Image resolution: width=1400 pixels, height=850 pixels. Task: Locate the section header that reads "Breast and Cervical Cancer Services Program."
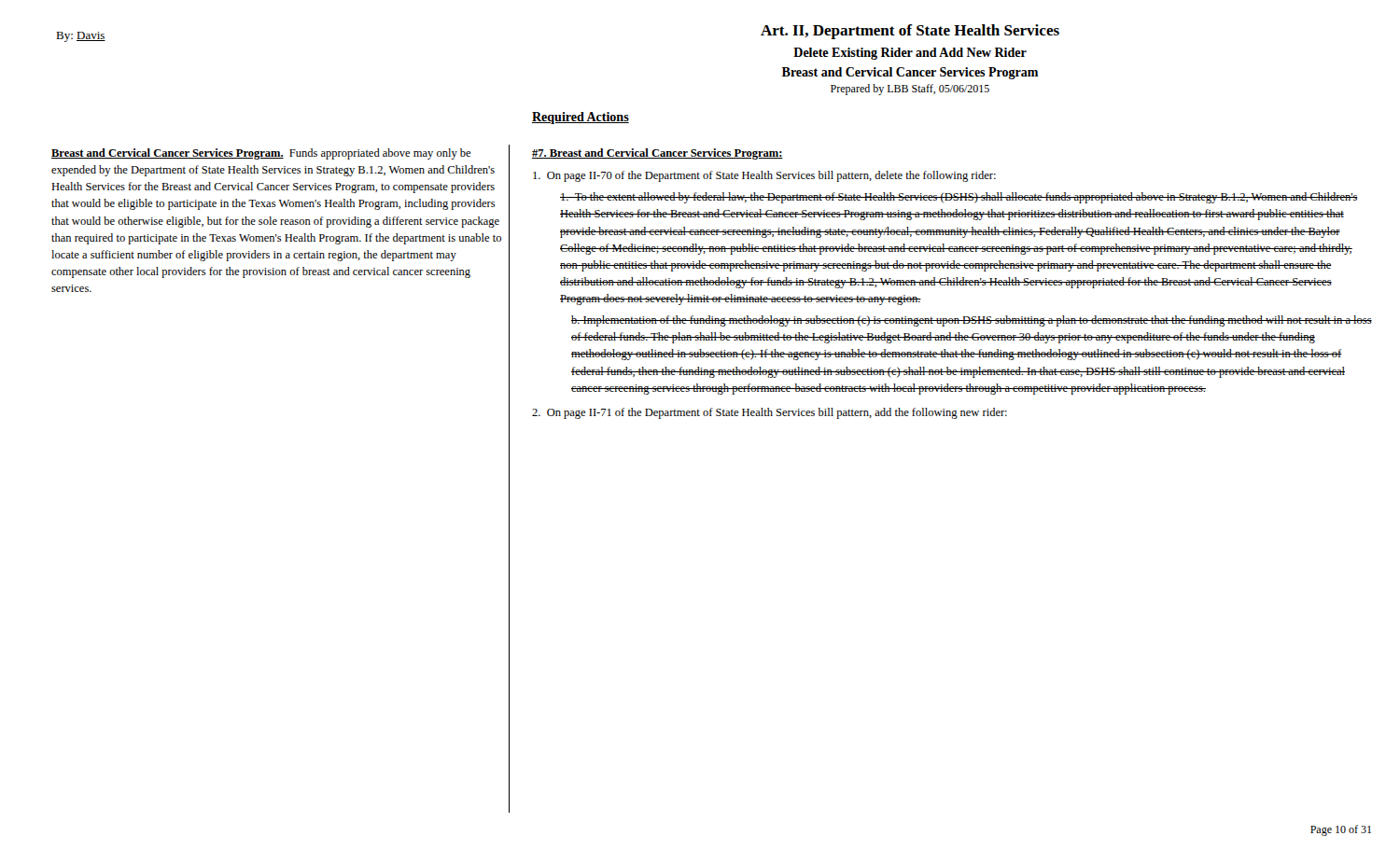point(276,221)
